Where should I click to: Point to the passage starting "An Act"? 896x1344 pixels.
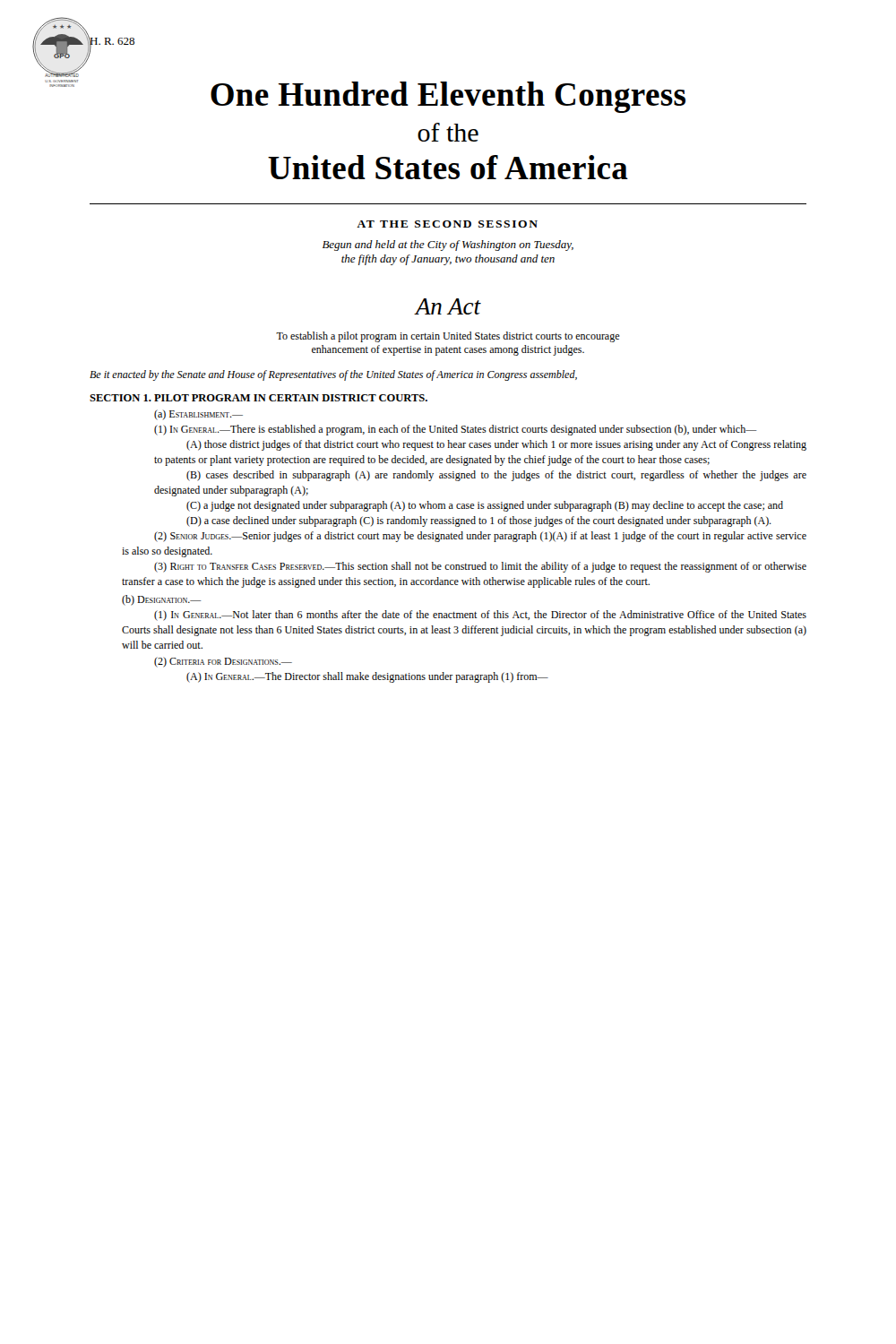[x=448, y=307]
